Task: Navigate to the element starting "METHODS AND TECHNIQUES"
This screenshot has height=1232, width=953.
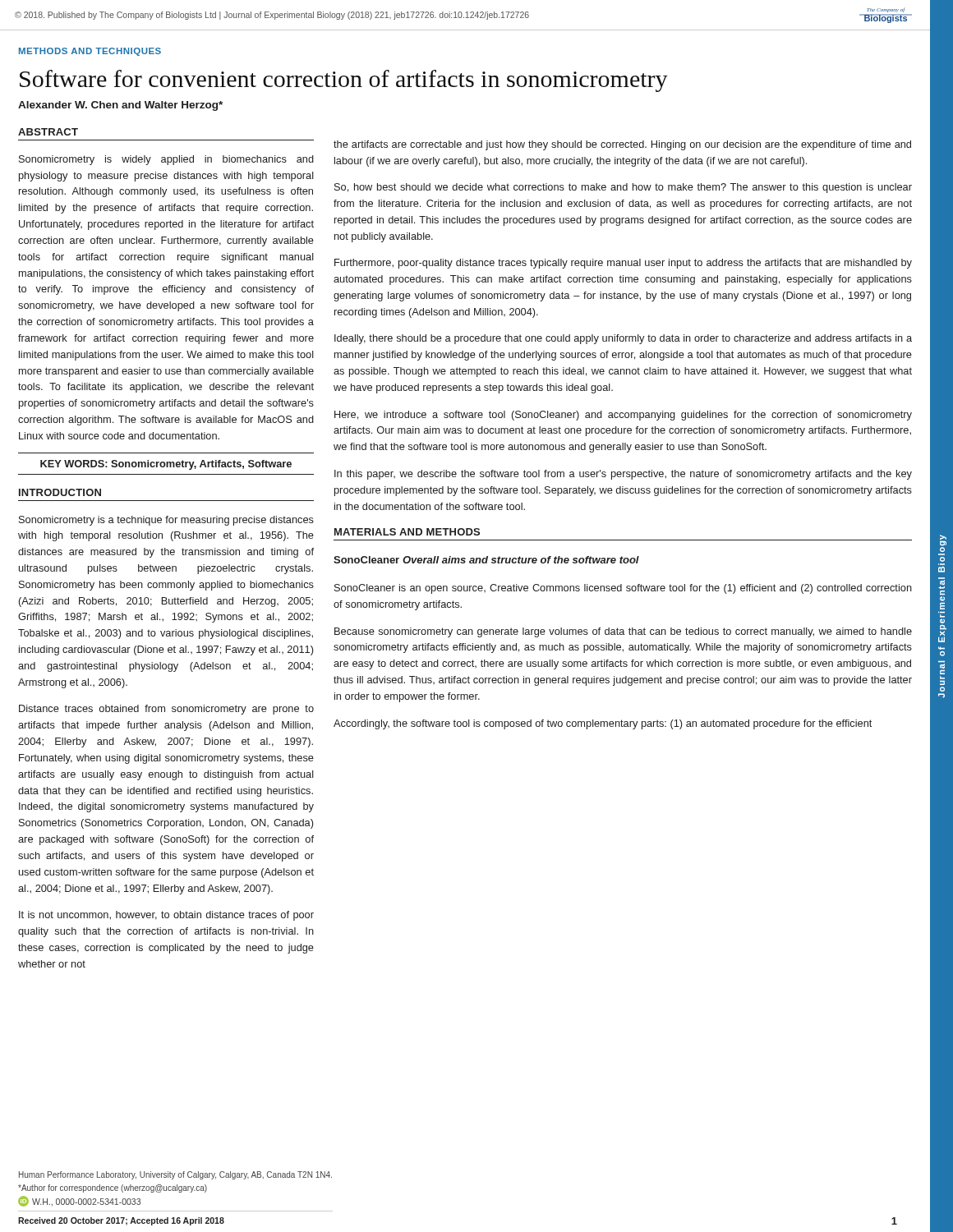Action: click(90, 51)
